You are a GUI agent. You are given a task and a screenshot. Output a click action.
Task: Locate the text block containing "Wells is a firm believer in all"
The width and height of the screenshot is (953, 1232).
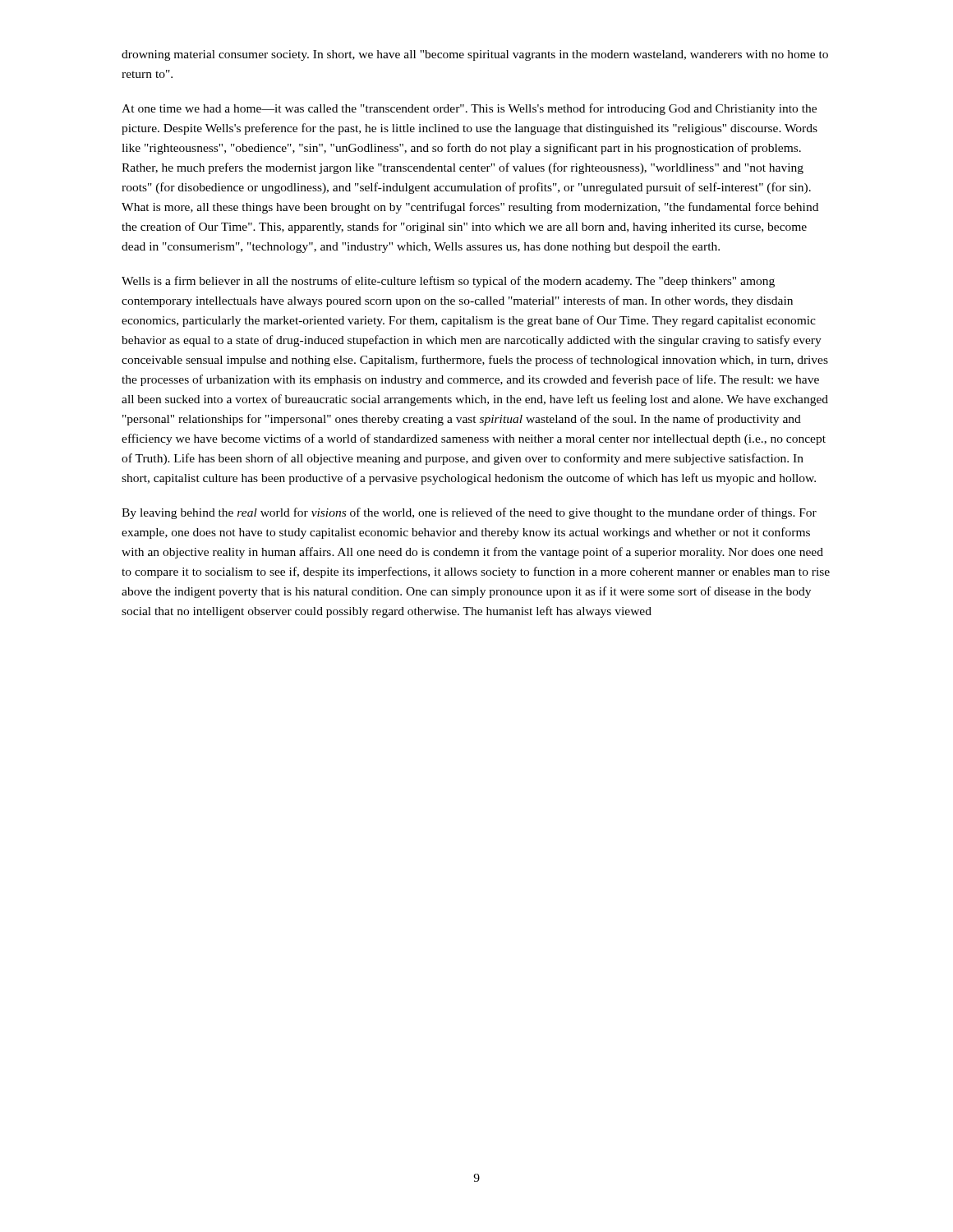tap(475, 379)
